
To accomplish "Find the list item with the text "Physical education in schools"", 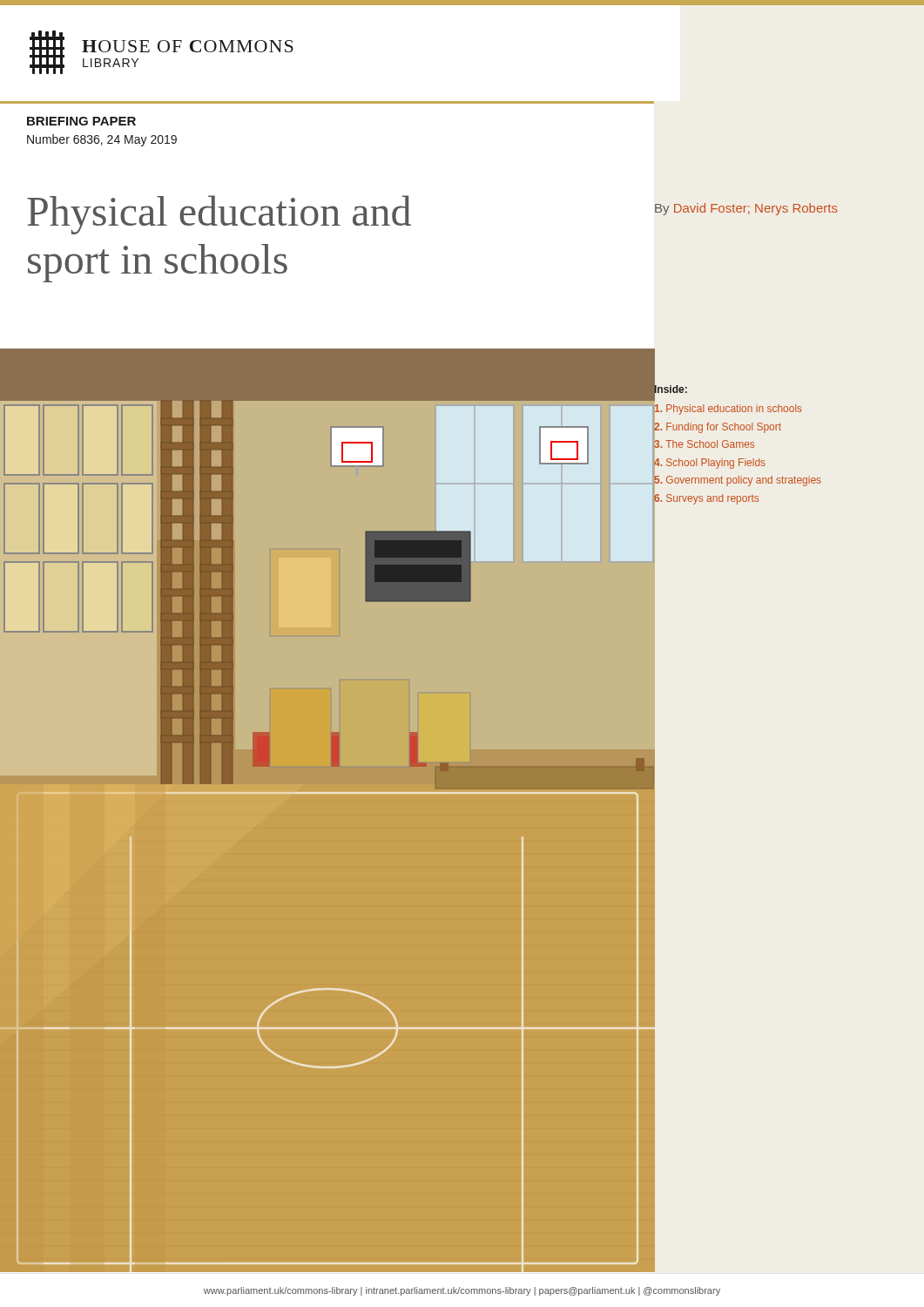I will pos(728,409).
